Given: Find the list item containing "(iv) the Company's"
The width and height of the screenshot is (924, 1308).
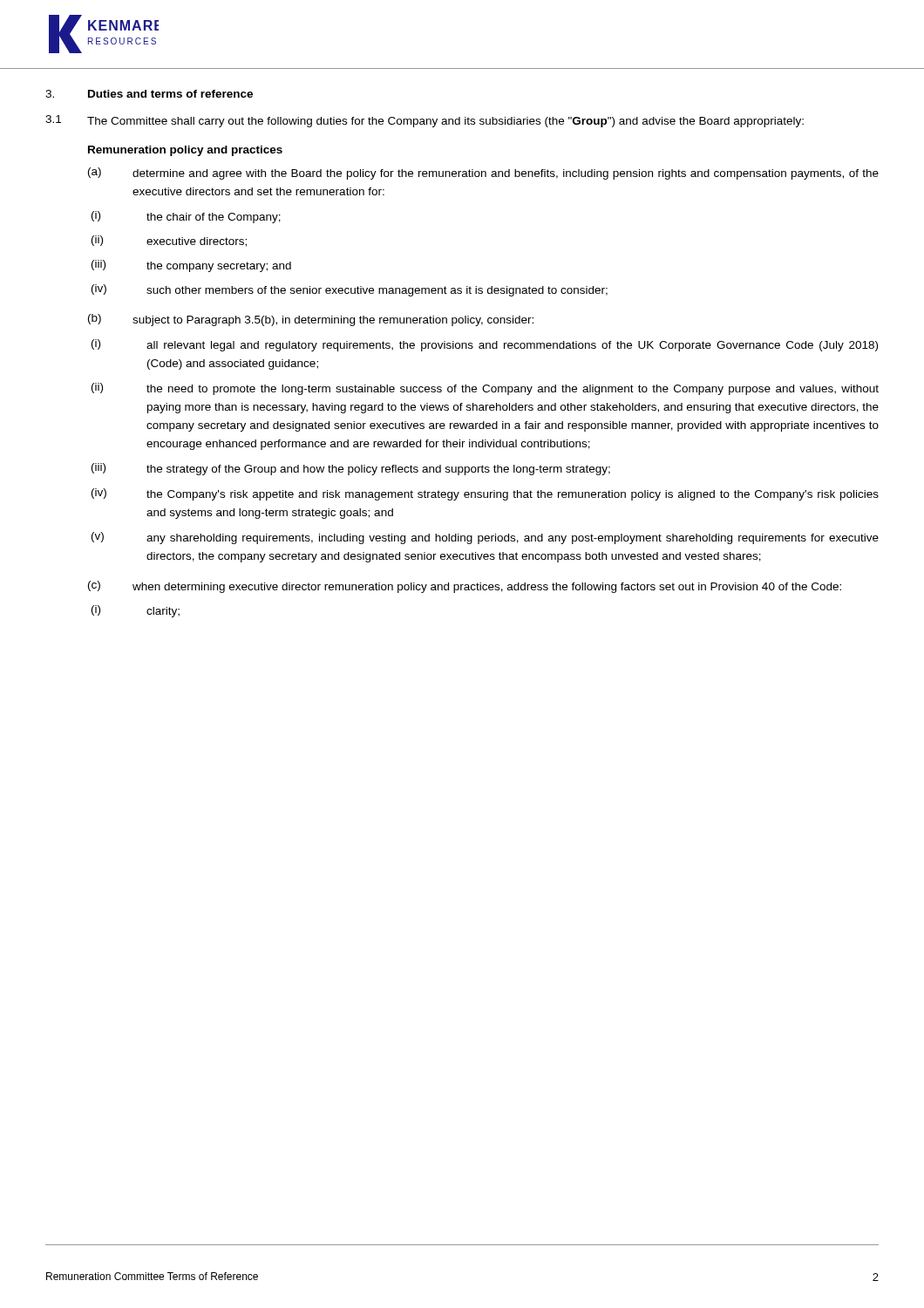Looking at the screenshot, I should [485, 504].
